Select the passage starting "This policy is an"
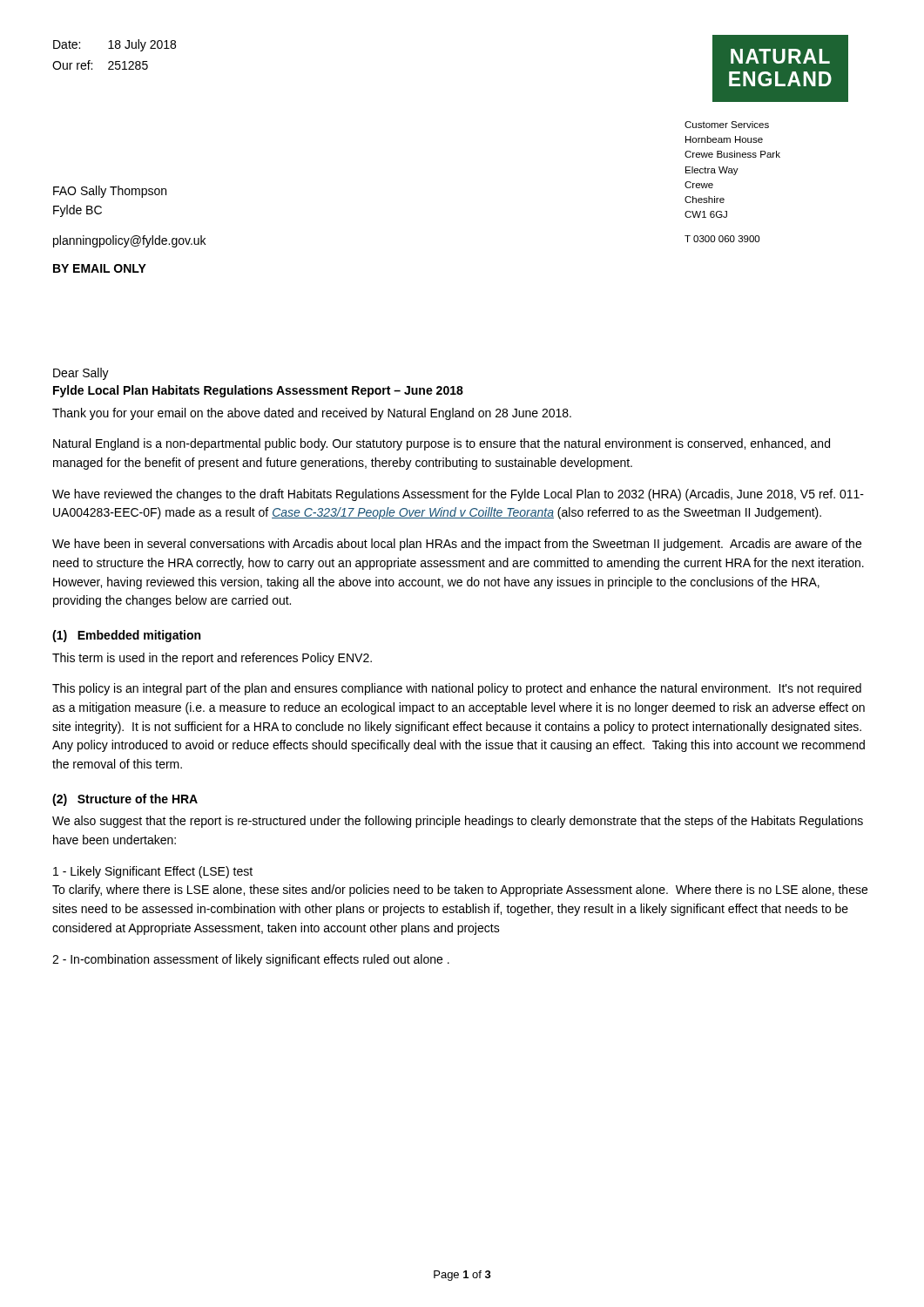This screenshot has height=1307, width=924. (459, 726)
